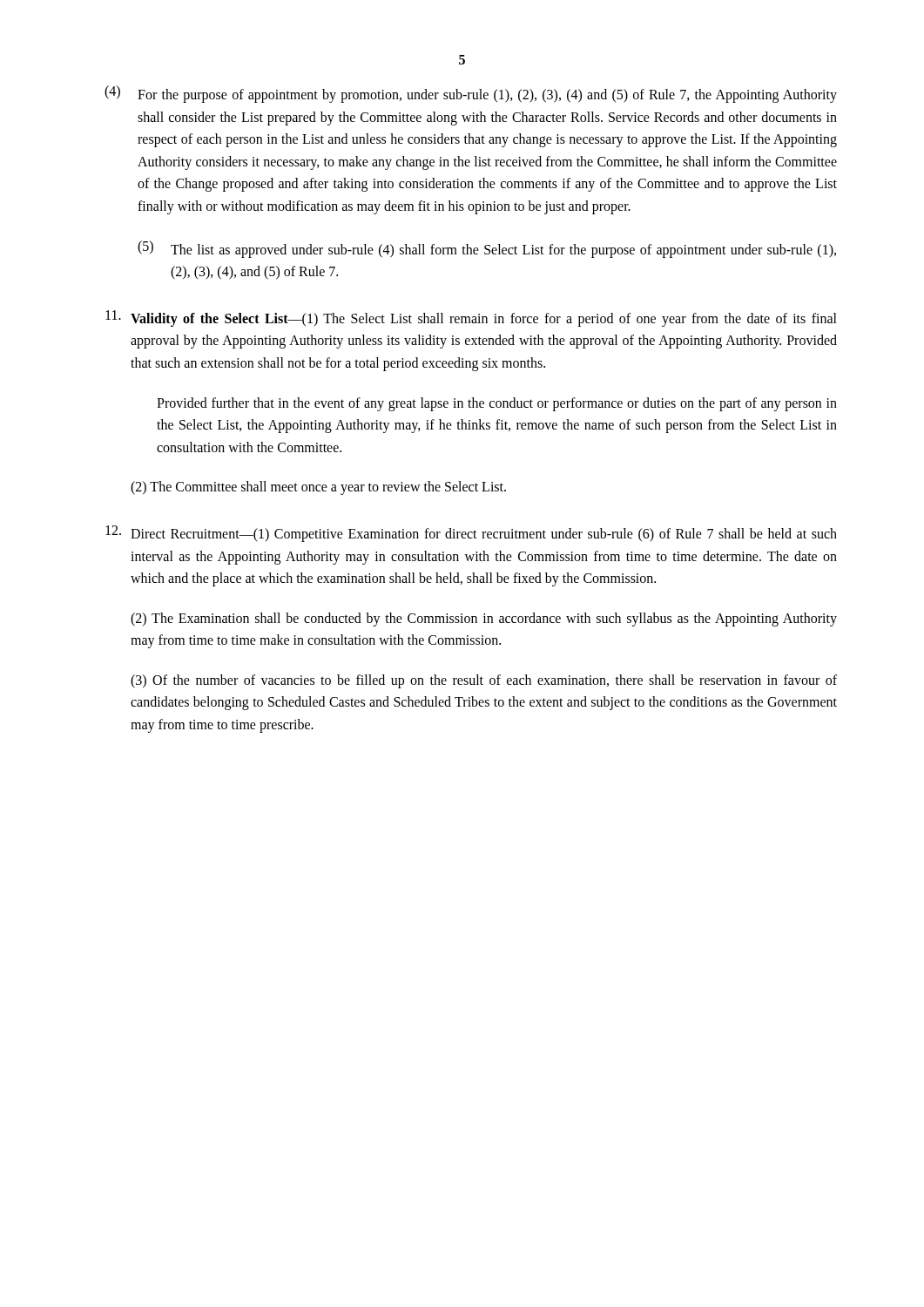This screenshot has width=924, height=1307.
Task: Point to the block beginning "12. Direct Recruitment—(1) Competitive Examination for direct recruitment"
Action: point(471,556)
